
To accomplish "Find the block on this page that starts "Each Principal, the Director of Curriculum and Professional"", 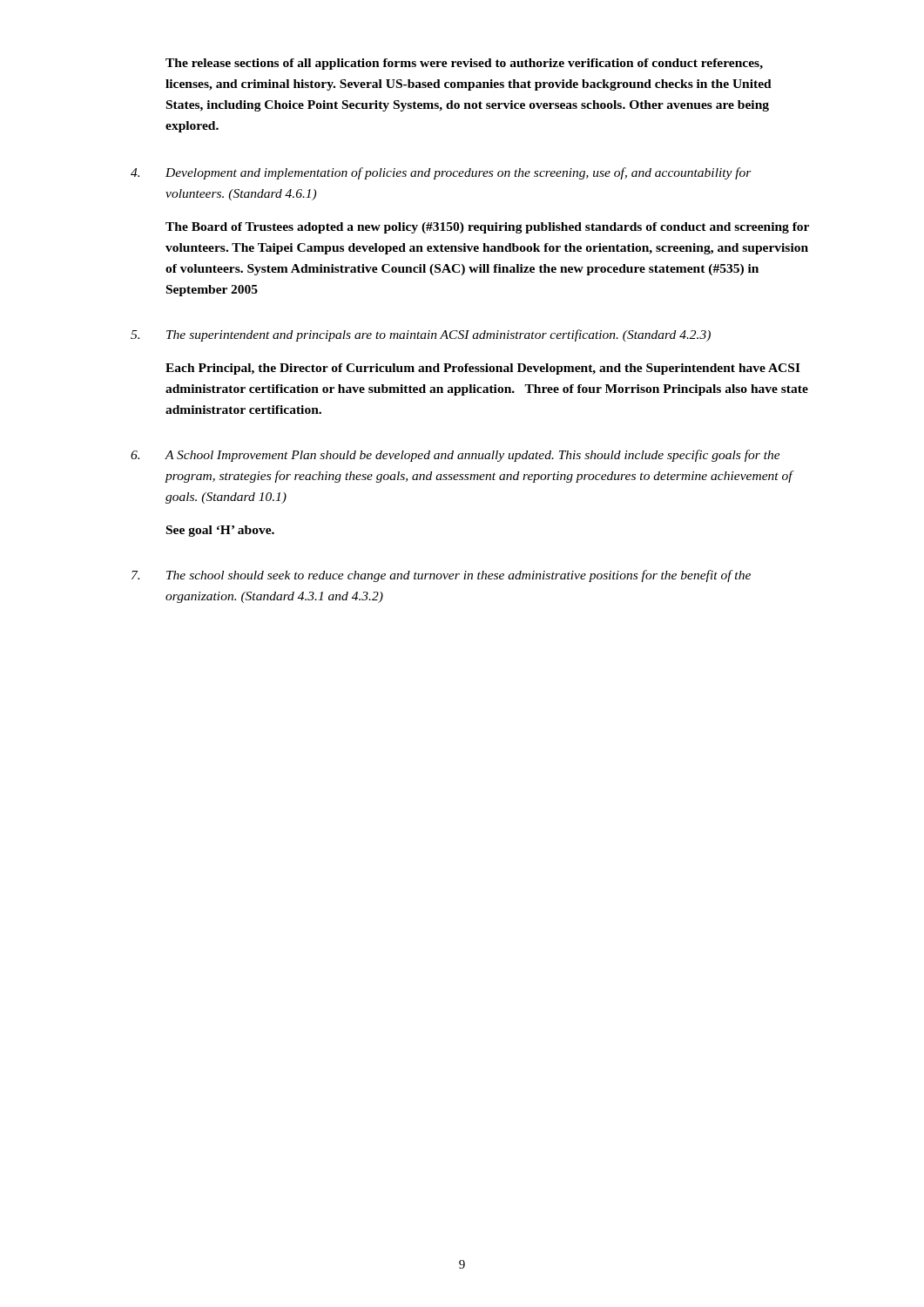I will coord(487,388).
